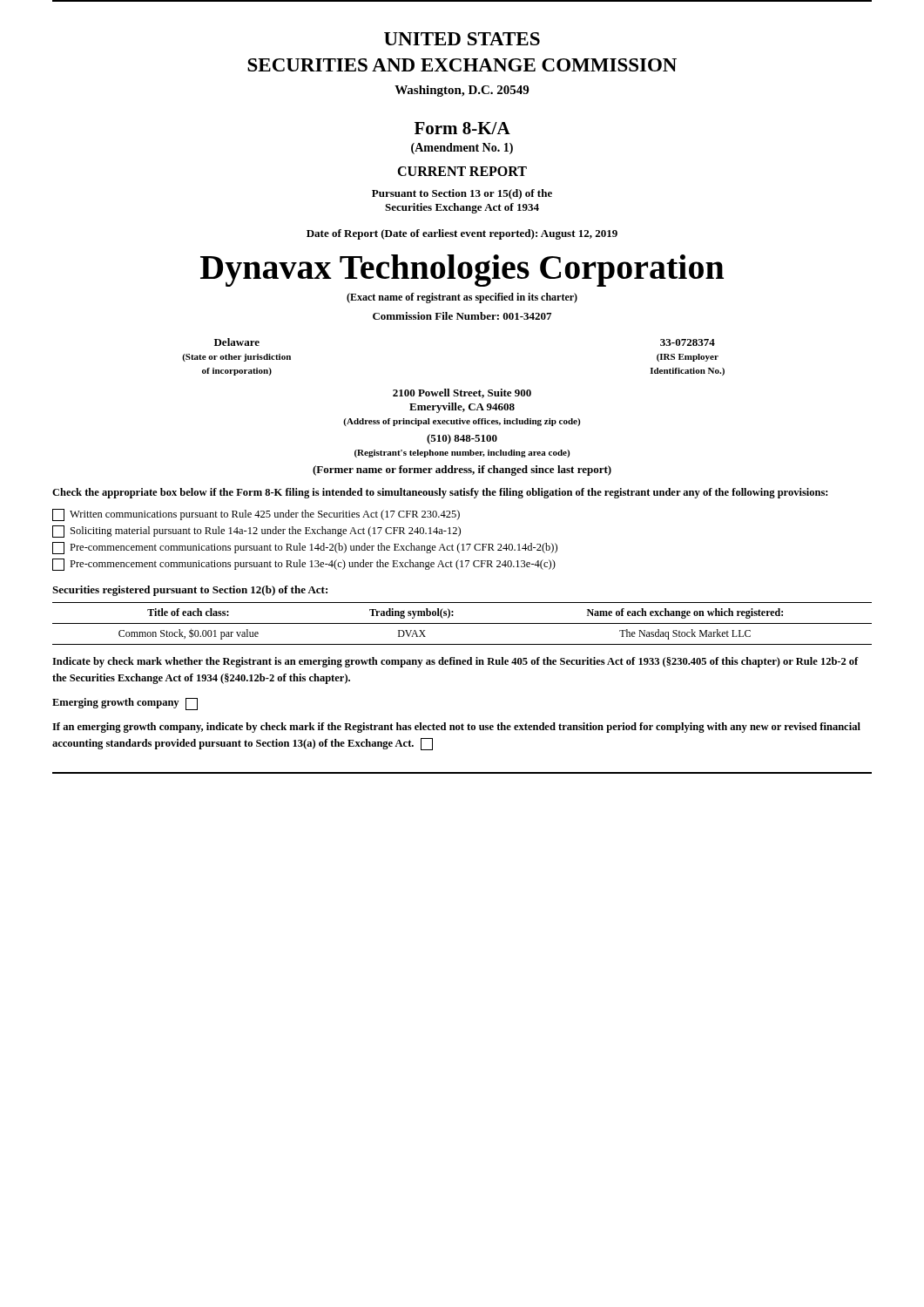Point to "Form 8-K/A"
This screenshot has height=1307, width=924.
click(x=462, y=128)
